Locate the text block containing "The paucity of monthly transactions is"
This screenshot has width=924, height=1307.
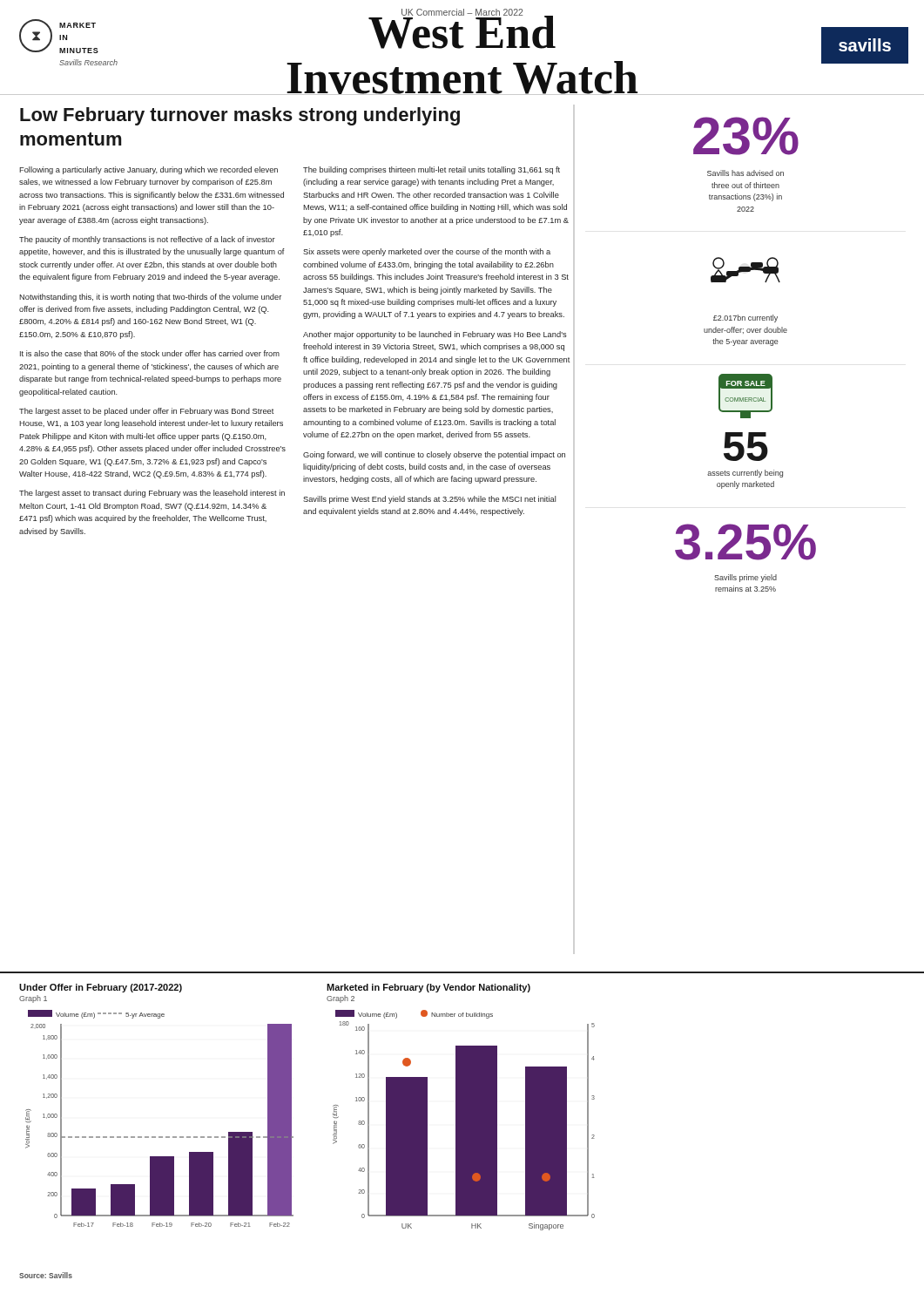pyautogui.click(x=152, y=258)
